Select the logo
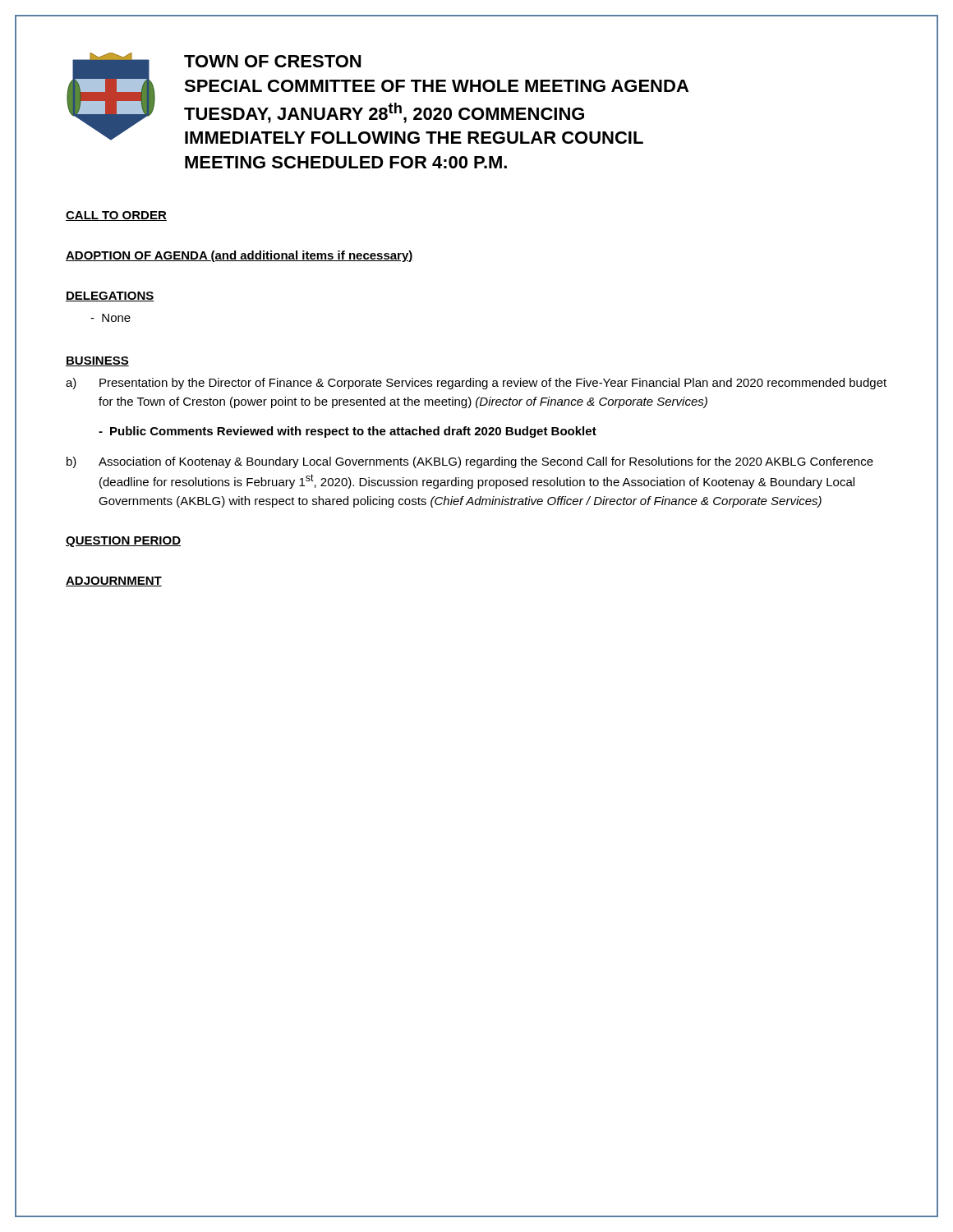 [x=115, y=99]
